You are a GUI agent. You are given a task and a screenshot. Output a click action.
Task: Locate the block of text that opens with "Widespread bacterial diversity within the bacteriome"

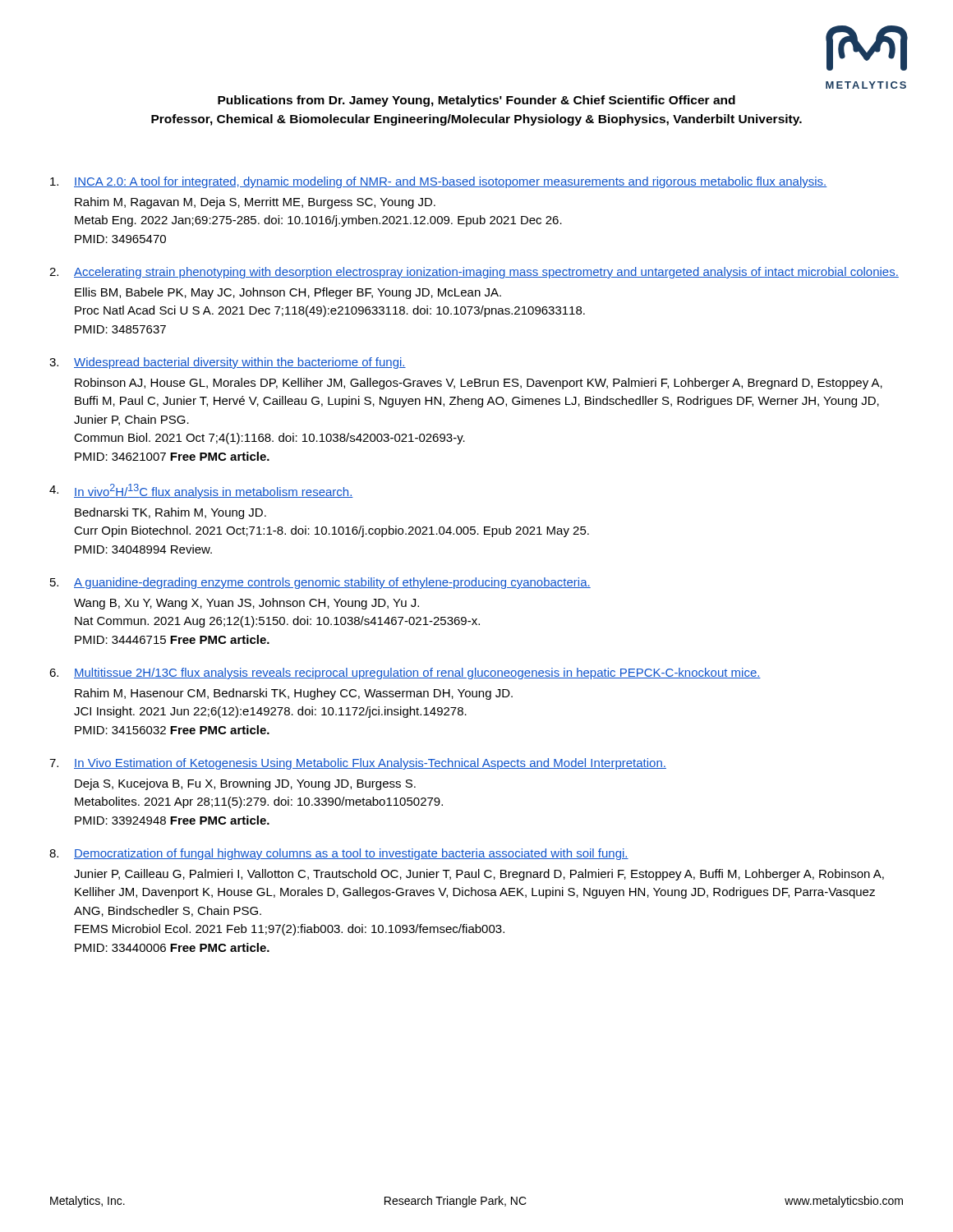[x=489, y=409]
